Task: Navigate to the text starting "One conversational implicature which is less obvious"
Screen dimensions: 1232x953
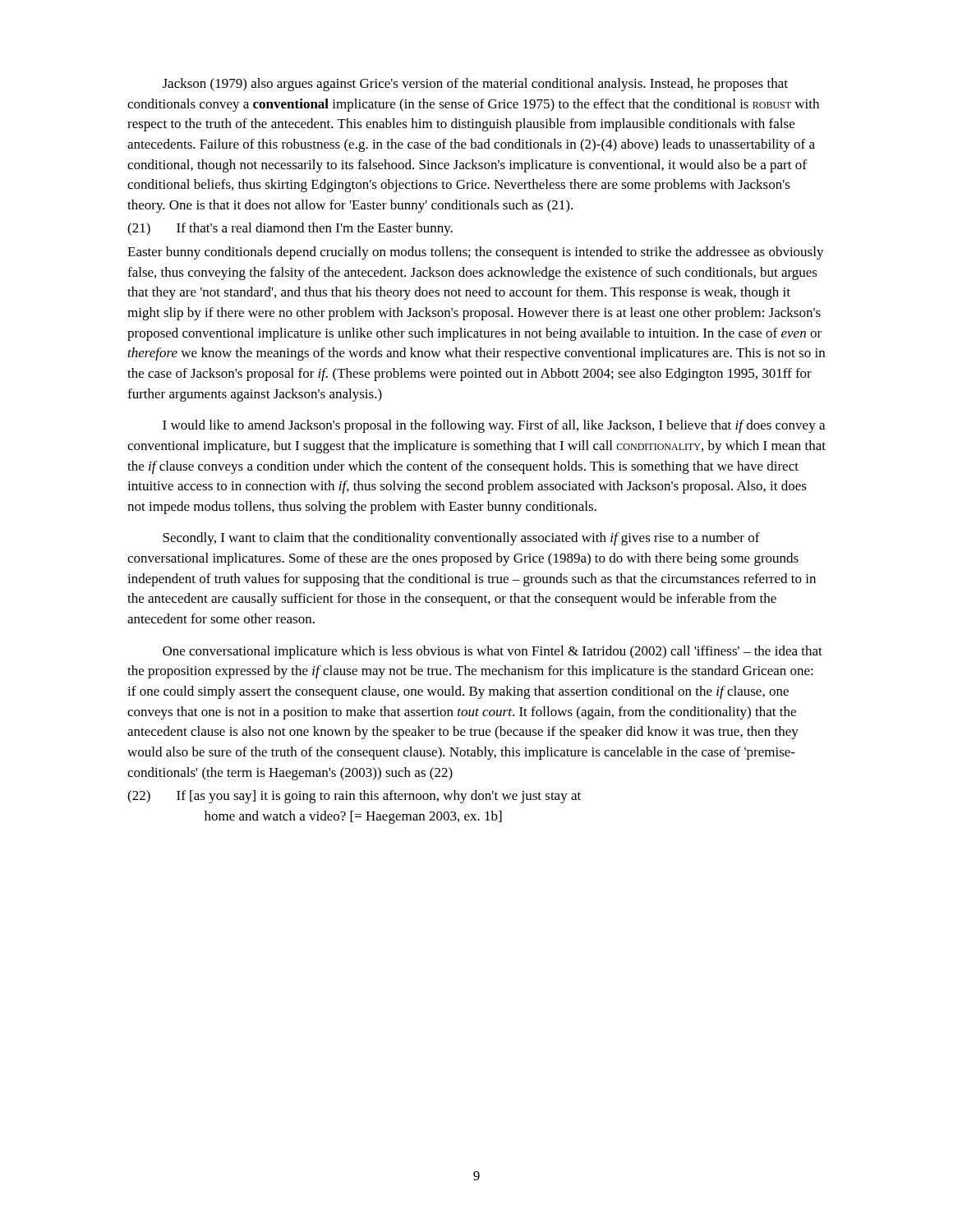Action: click(x=476, y=712)
